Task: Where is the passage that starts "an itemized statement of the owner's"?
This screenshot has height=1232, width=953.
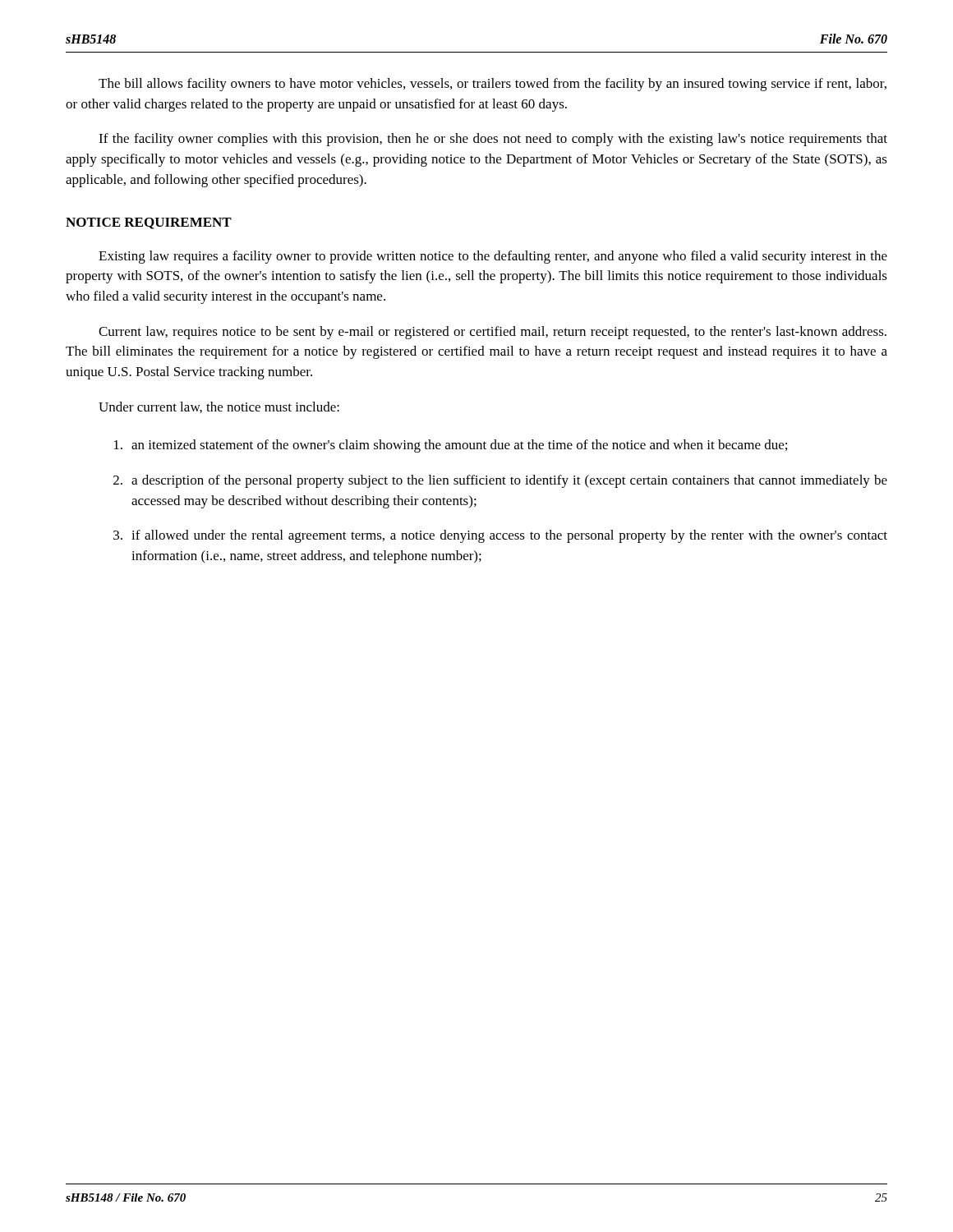Action: pos(493,446)
